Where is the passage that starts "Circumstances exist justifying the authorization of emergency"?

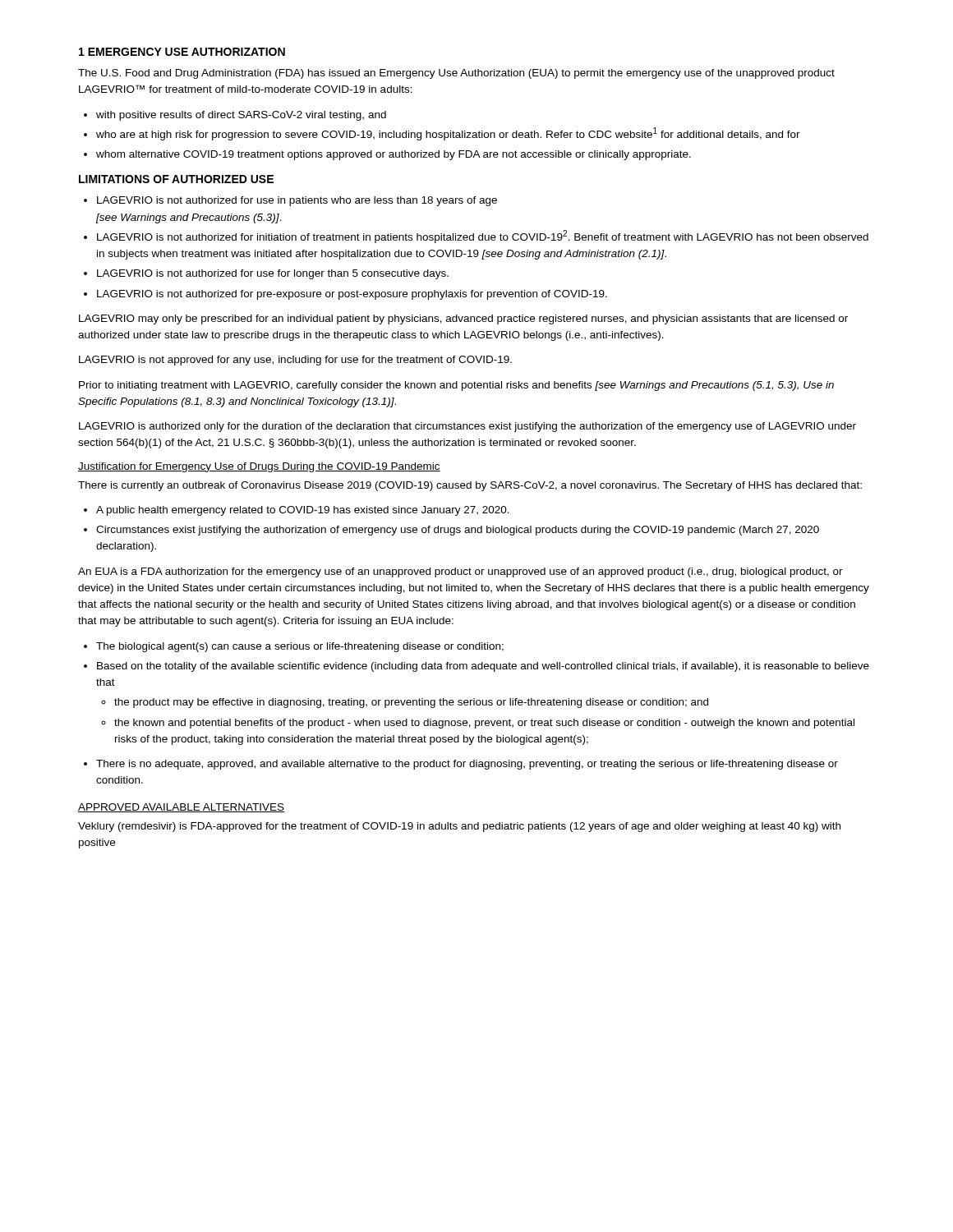(458, 538)
